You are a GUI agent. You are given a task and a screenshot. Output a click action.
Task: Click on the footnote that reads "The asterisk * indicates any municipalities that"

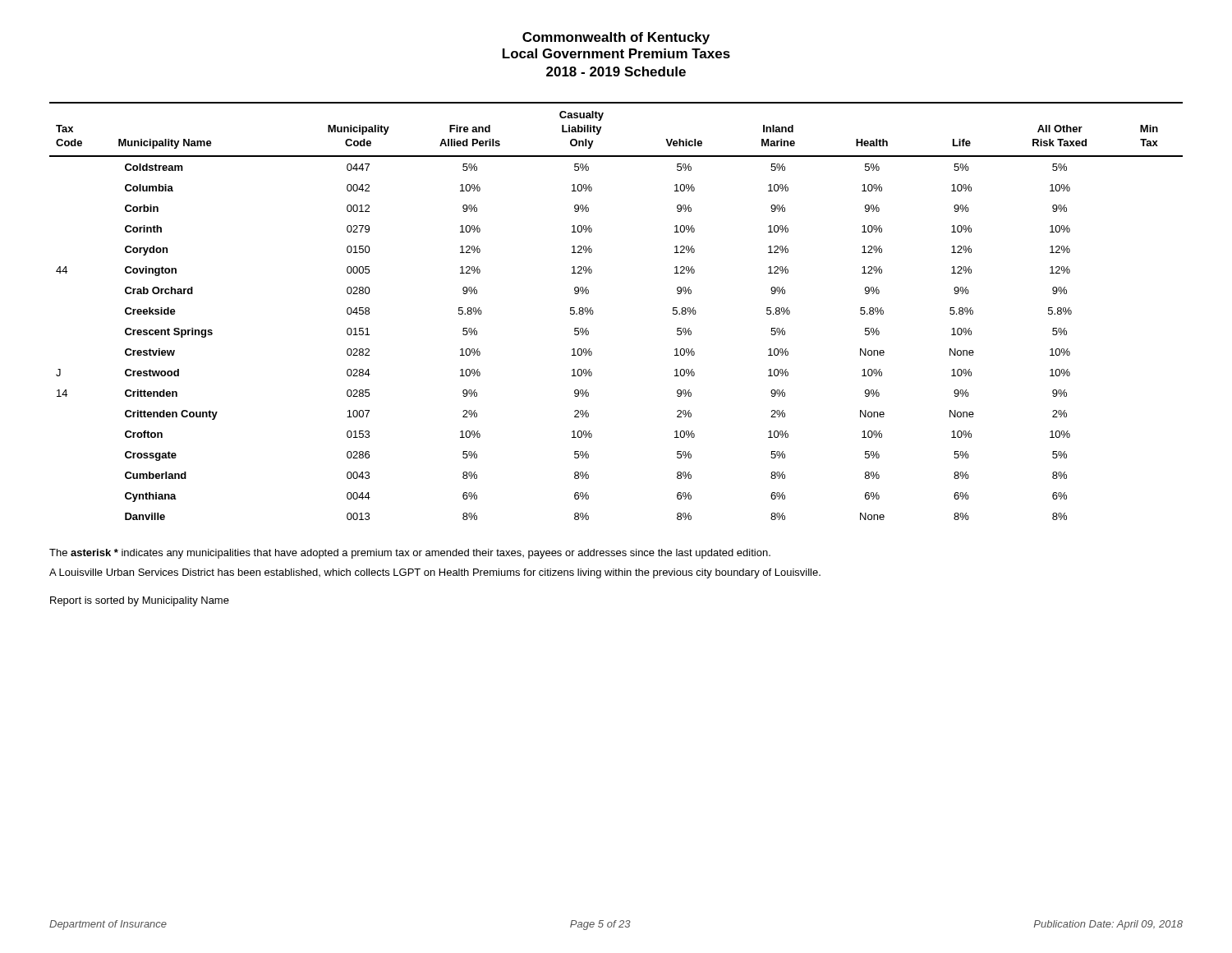tap(616, 553)
